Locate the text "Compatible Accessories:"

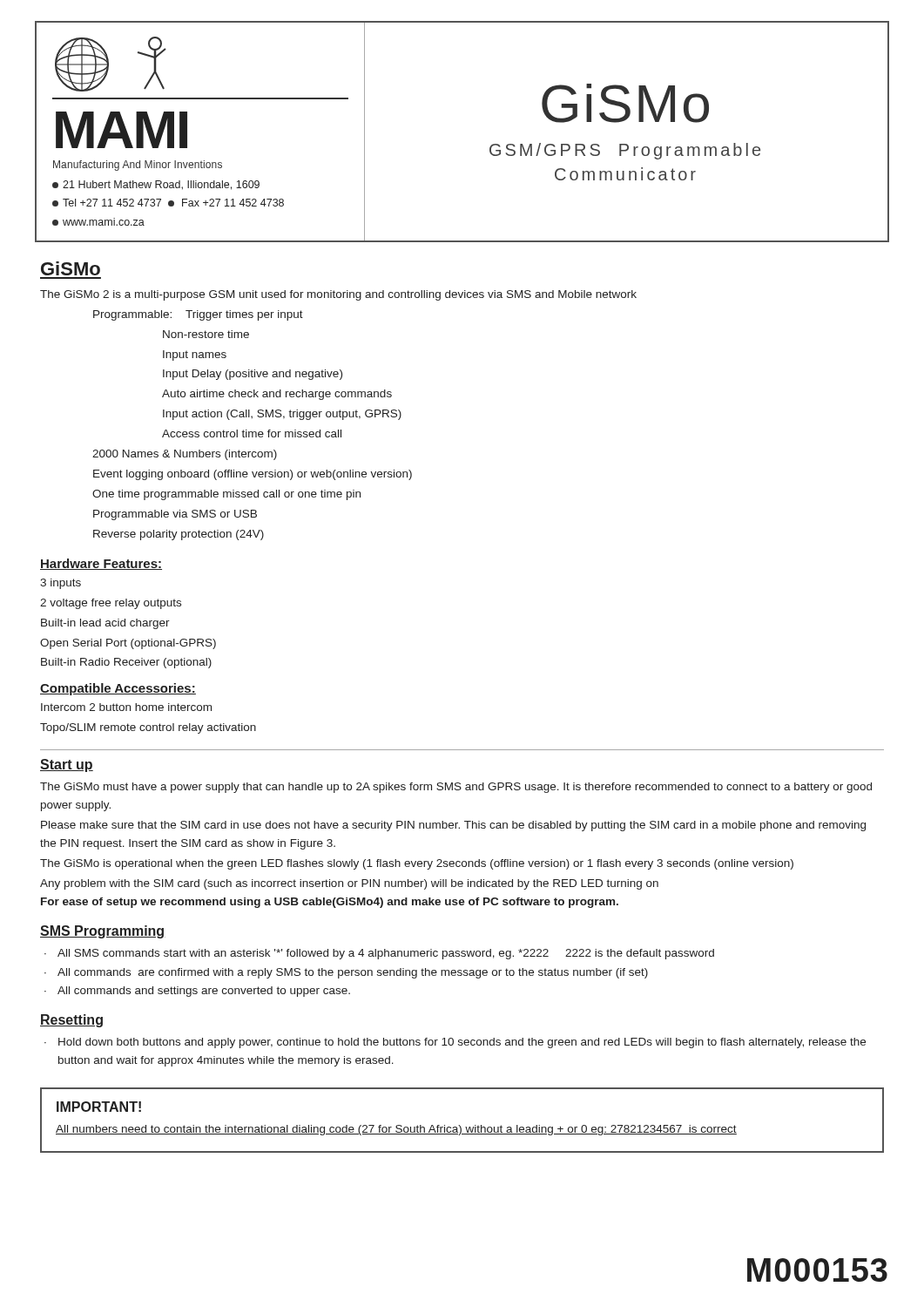[118, 688]
